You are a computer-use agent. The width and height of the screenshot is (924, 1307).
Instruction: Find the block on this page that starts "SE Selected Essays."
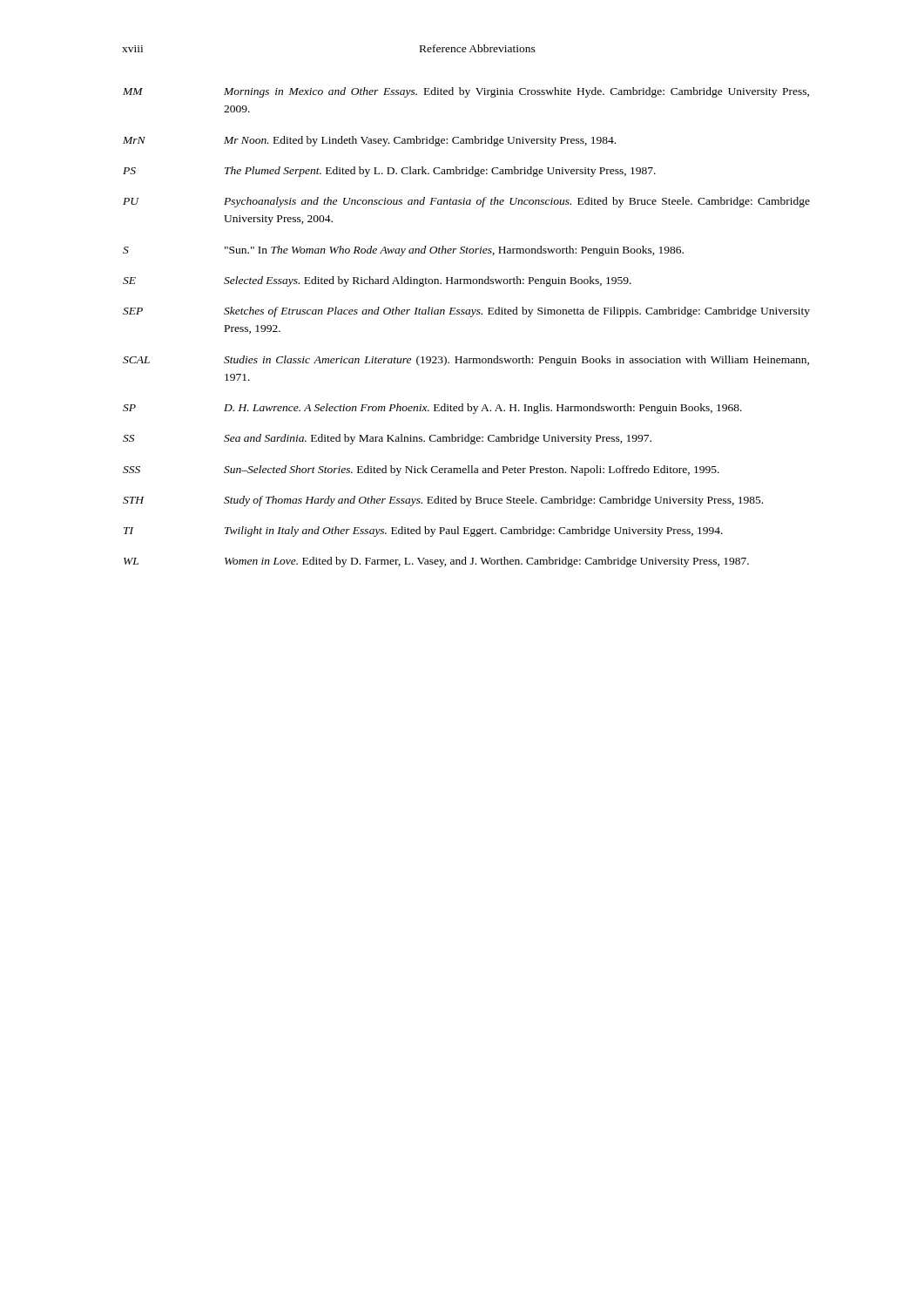pyautogui.click(x=466, y=286)
